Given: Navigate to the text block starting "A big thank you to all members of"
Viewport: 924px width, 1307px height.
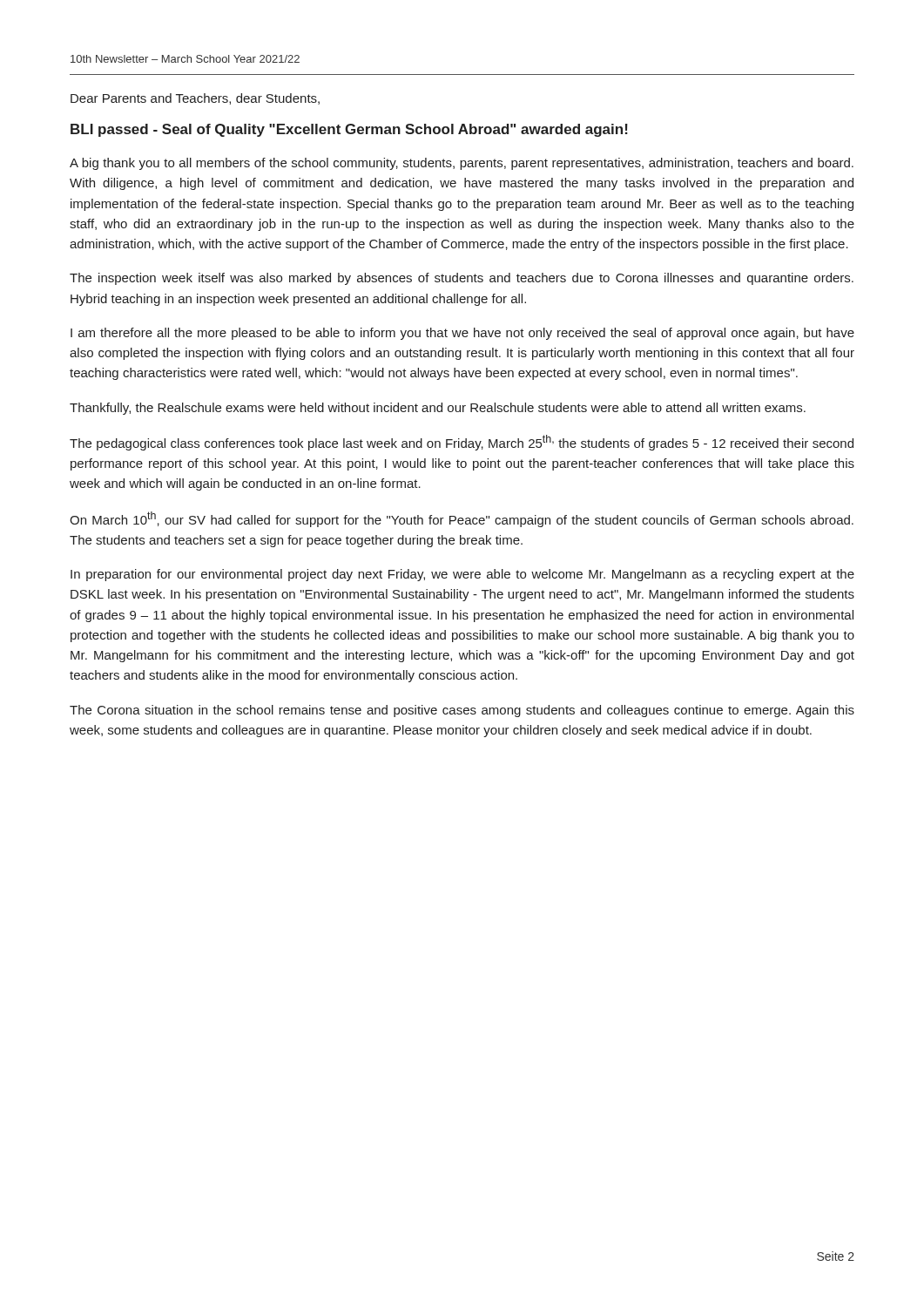Looking at the screenshot, I should point(462,203).
